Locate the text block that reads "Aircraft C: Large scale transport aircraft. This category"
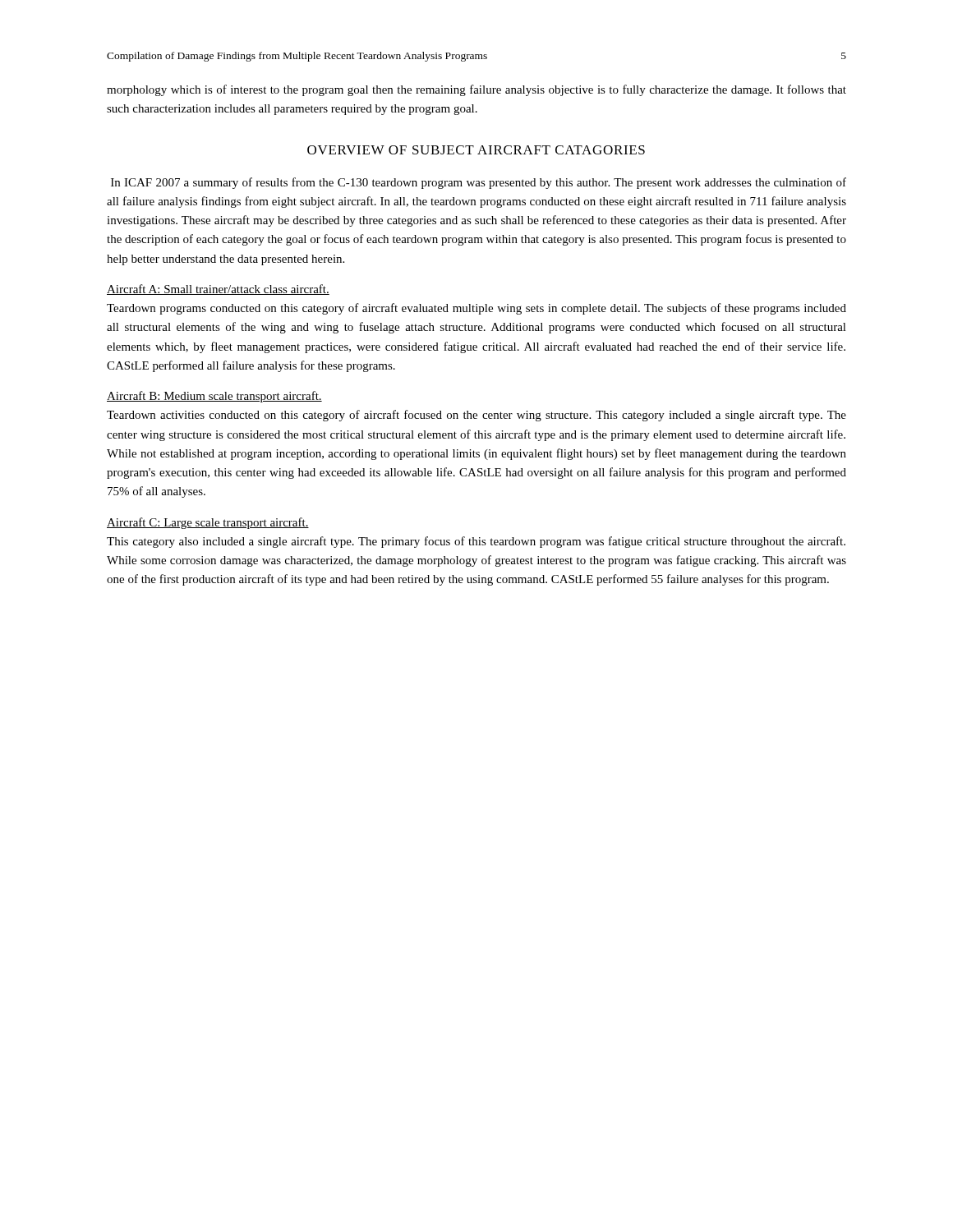The height and width of the screenshot is (1232, 953). [476, 551]
